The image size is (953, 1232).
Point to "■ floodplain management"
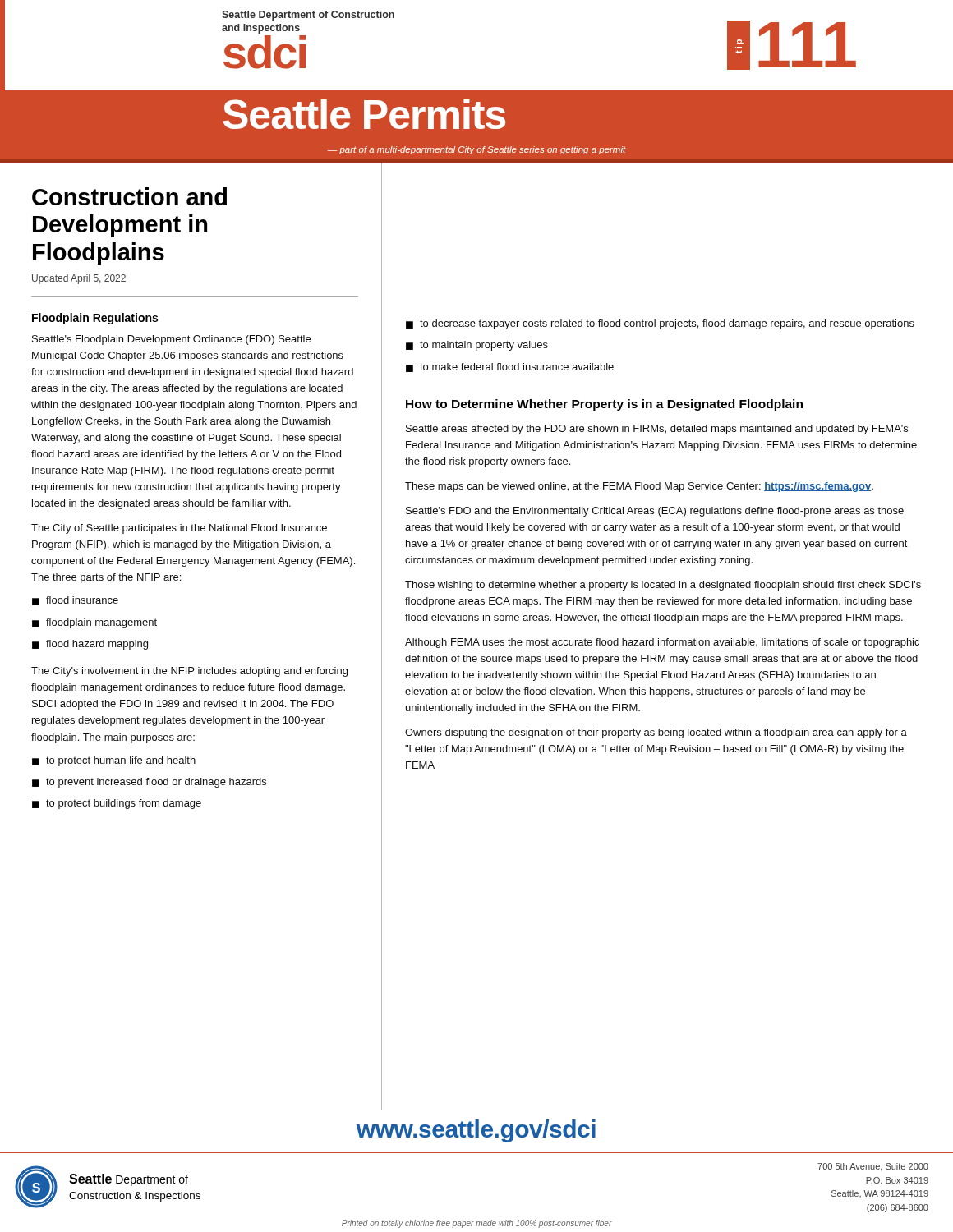94,624
